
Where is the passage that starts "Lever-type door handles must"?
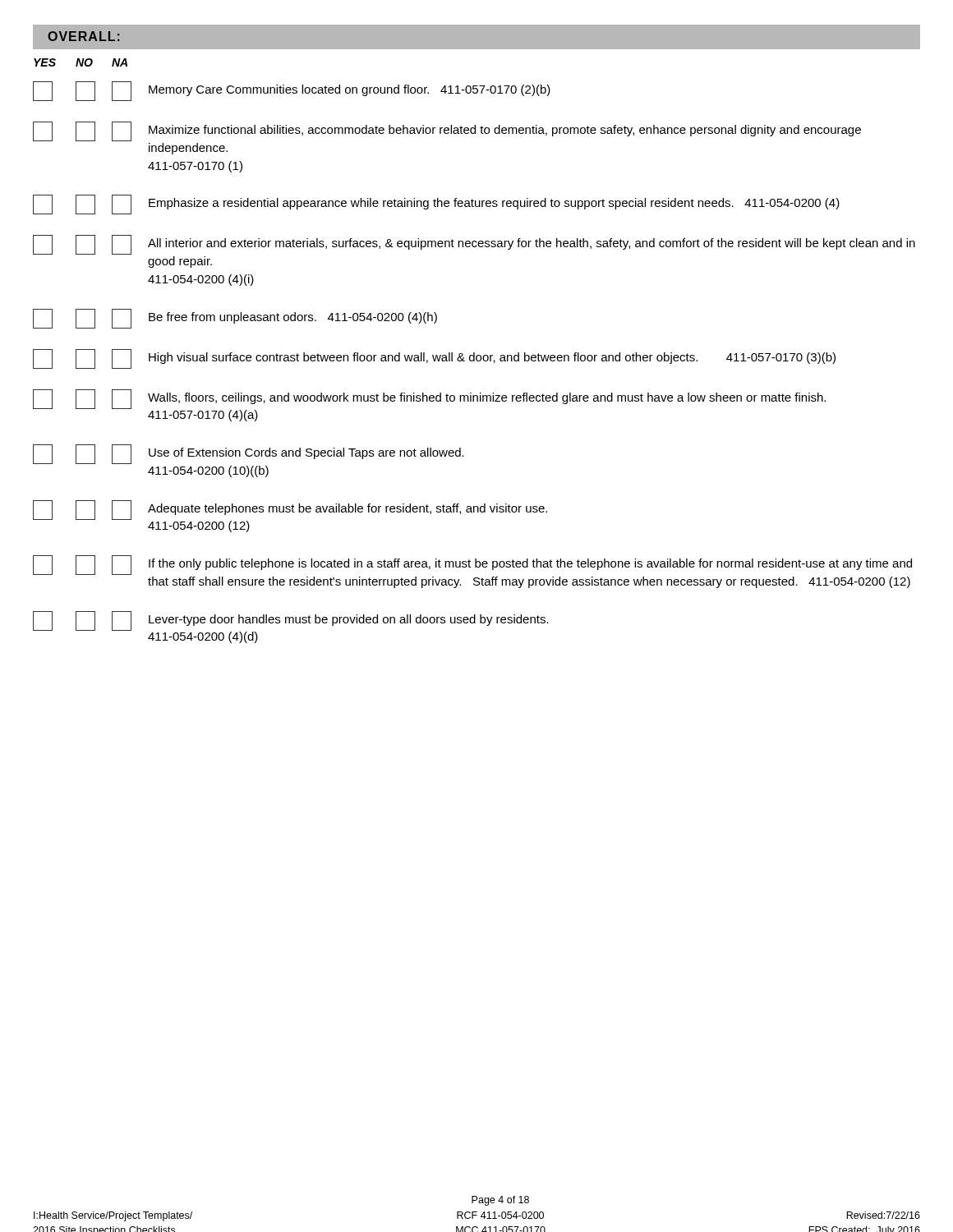(476, 628)
